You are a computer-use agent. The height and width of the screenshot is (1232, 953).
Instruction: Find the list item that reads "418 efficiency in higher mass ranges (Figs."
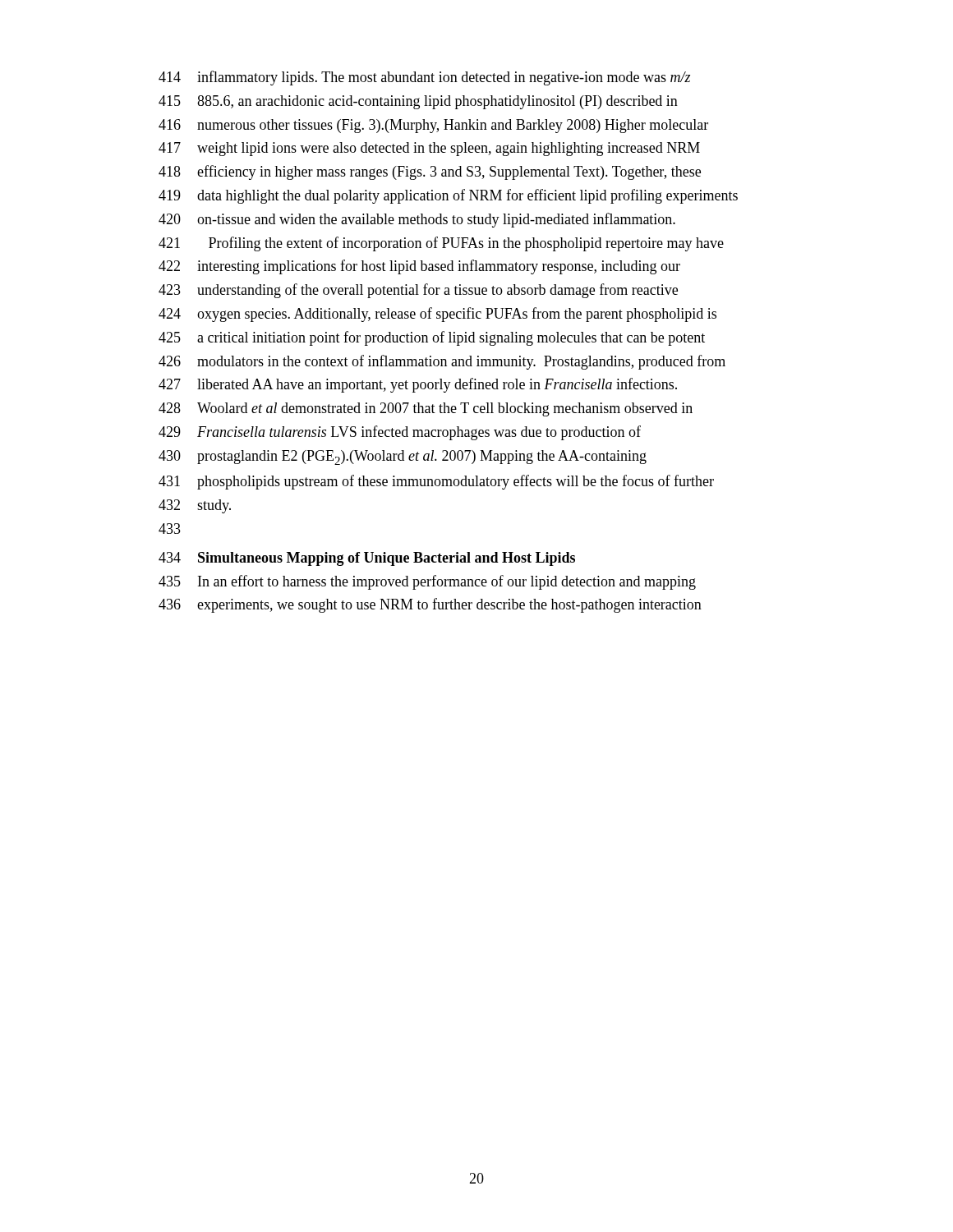pyautogui.click(x=476, y=172)
